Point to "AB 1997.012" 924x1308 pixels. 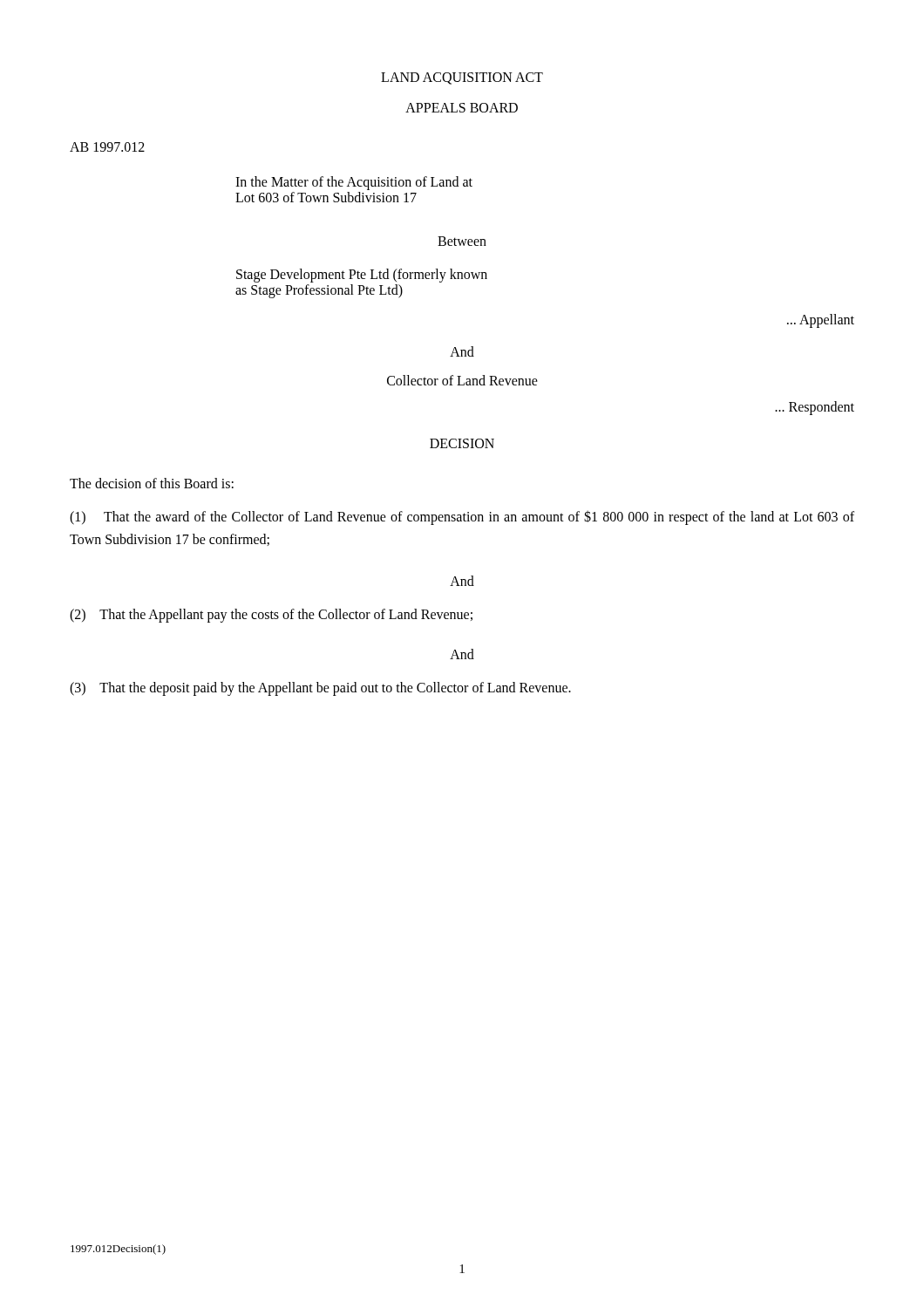tap(107, 147)
